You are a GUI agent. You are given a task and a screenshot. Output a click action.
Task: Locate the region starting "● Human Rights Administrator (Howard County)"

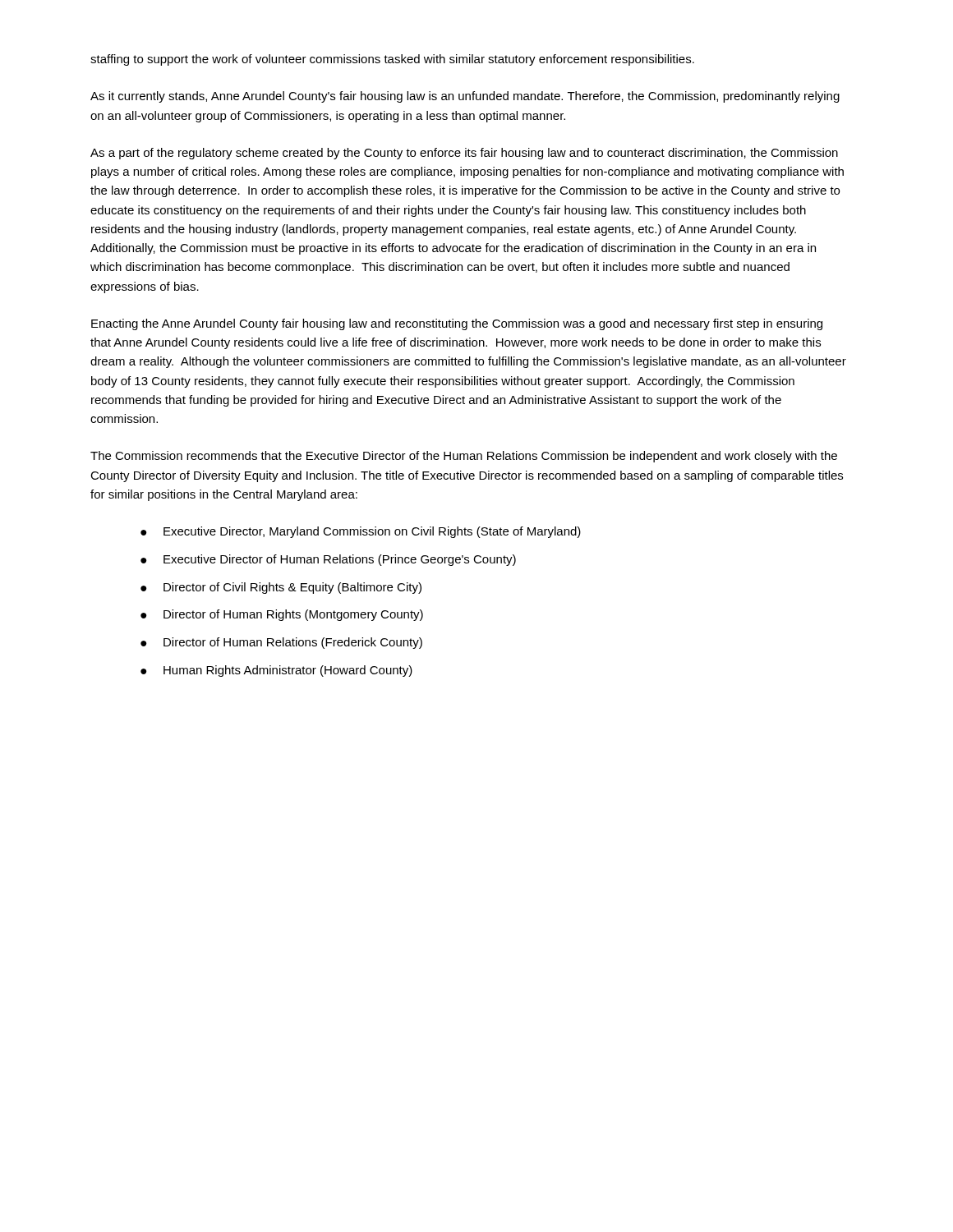(x=276, y=671)
